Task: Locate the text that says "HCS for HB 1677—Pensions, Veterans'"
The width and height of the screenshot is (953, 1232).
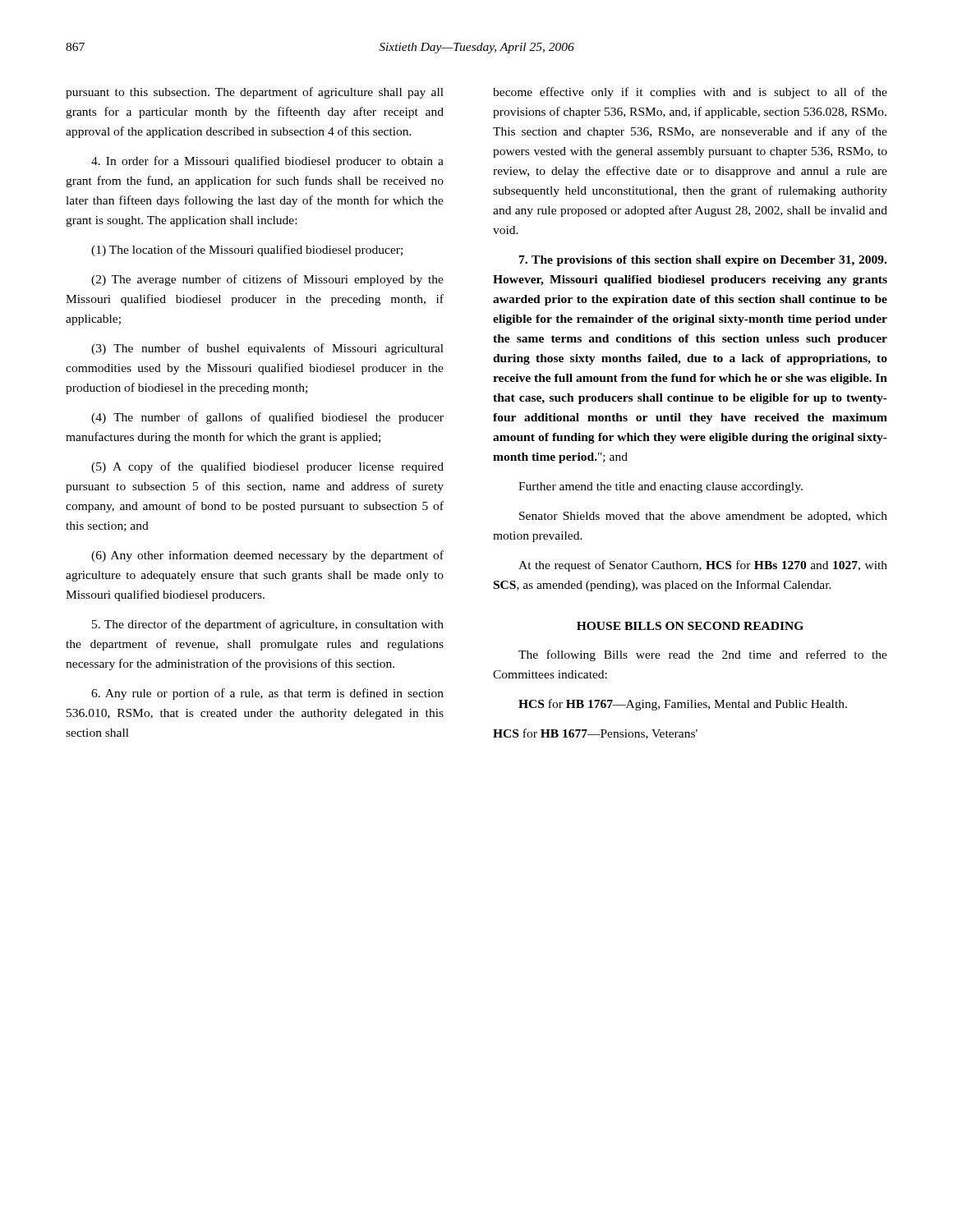Action: 690,734
